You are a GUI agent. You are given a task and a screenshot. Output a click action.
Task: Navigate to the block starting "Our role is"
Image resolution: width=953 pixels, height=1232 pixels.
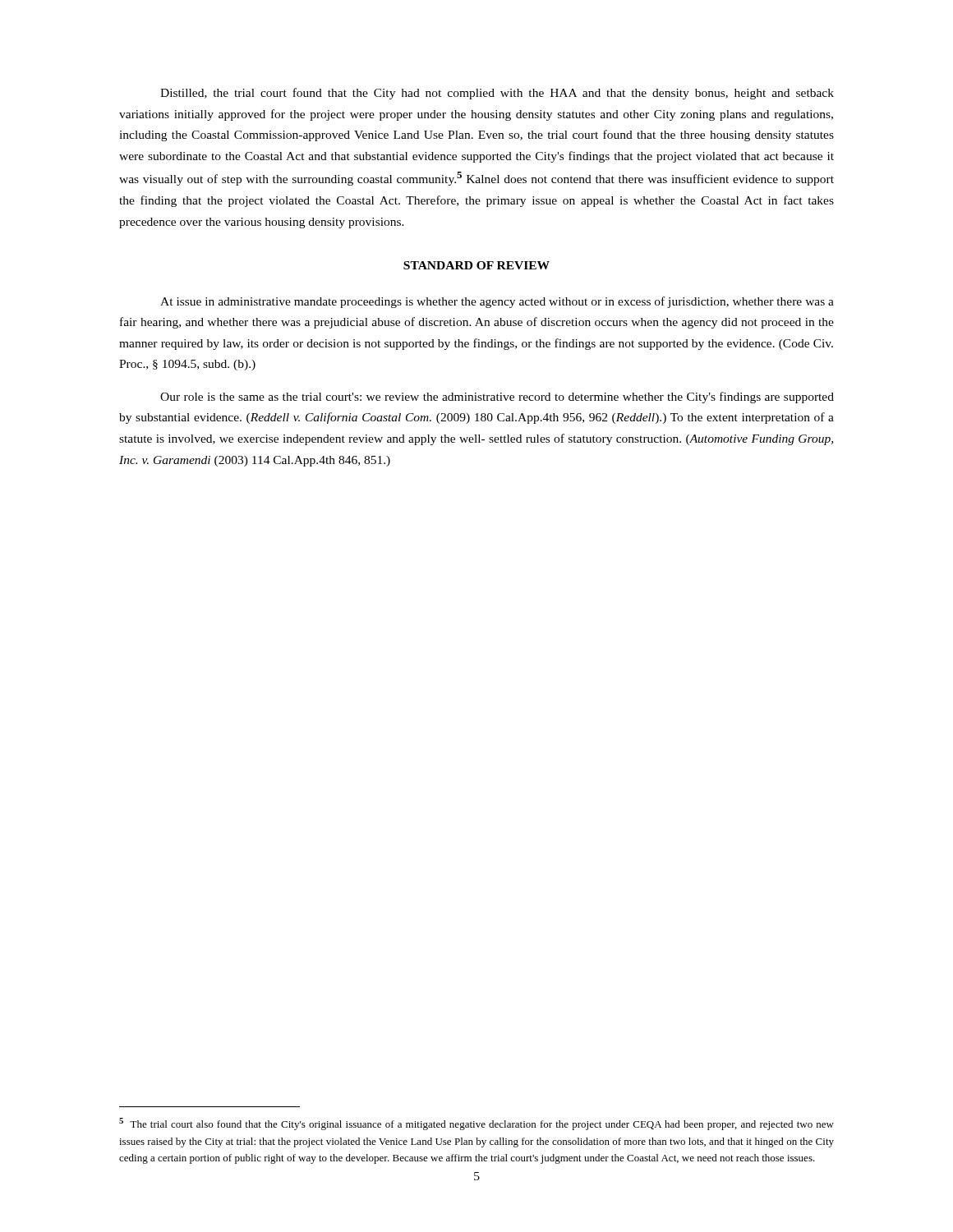(x=476, y=428)
